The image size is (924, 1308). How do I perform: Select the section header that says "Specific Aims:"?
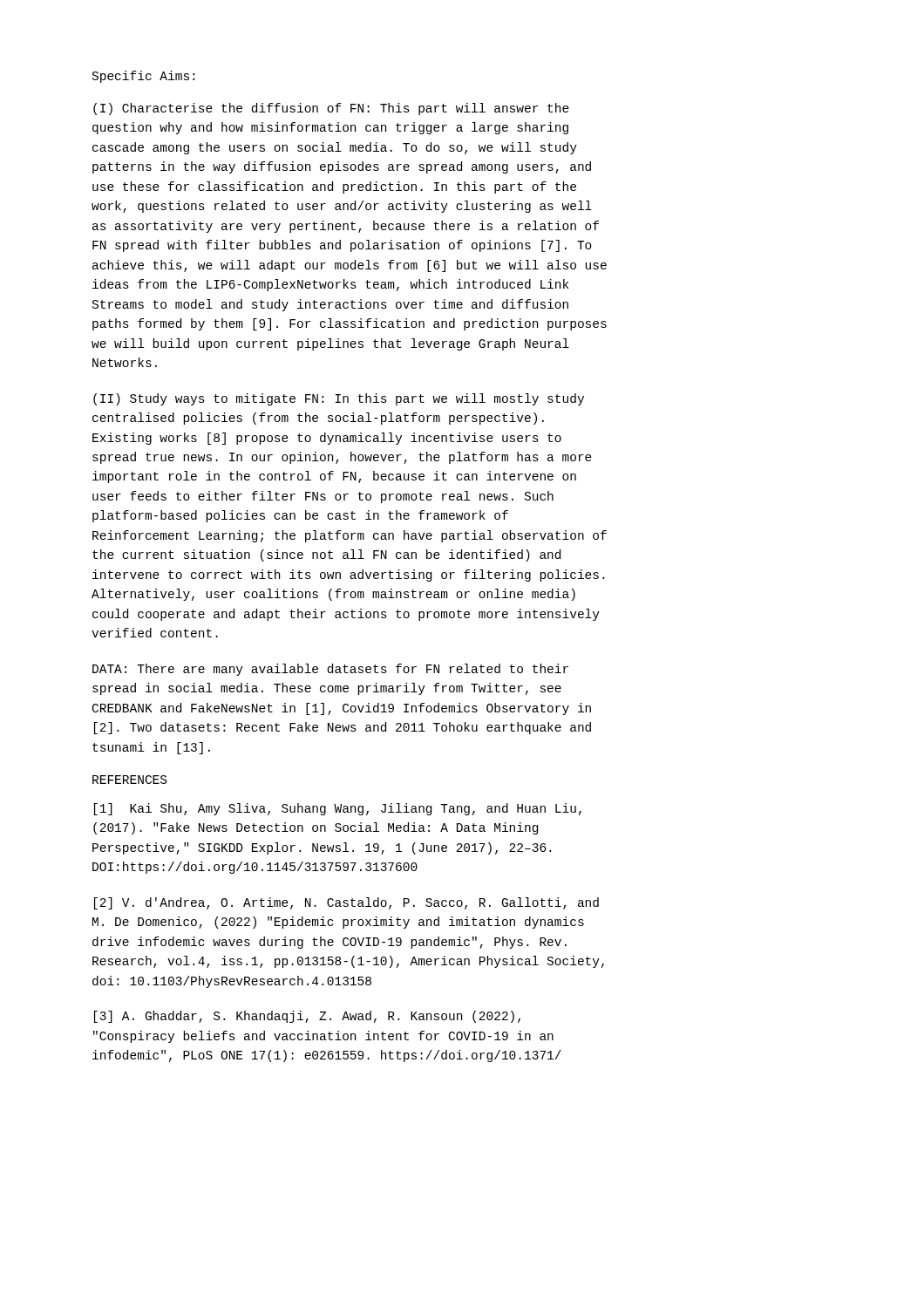(145, 77)
